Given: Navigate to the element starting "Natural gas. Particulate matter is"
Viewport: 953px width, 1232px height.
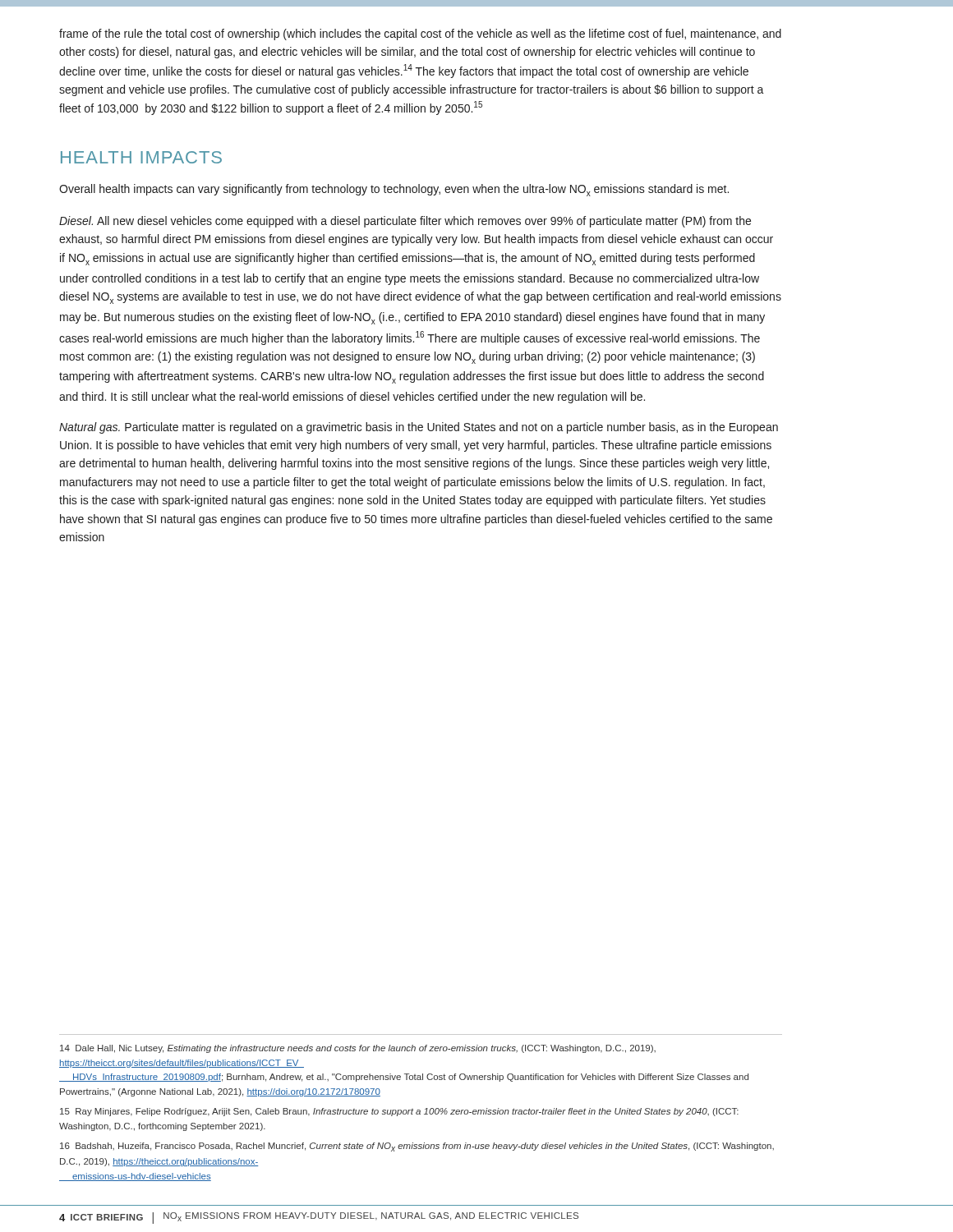Looking at the screenshot, I should coord(421,482).
